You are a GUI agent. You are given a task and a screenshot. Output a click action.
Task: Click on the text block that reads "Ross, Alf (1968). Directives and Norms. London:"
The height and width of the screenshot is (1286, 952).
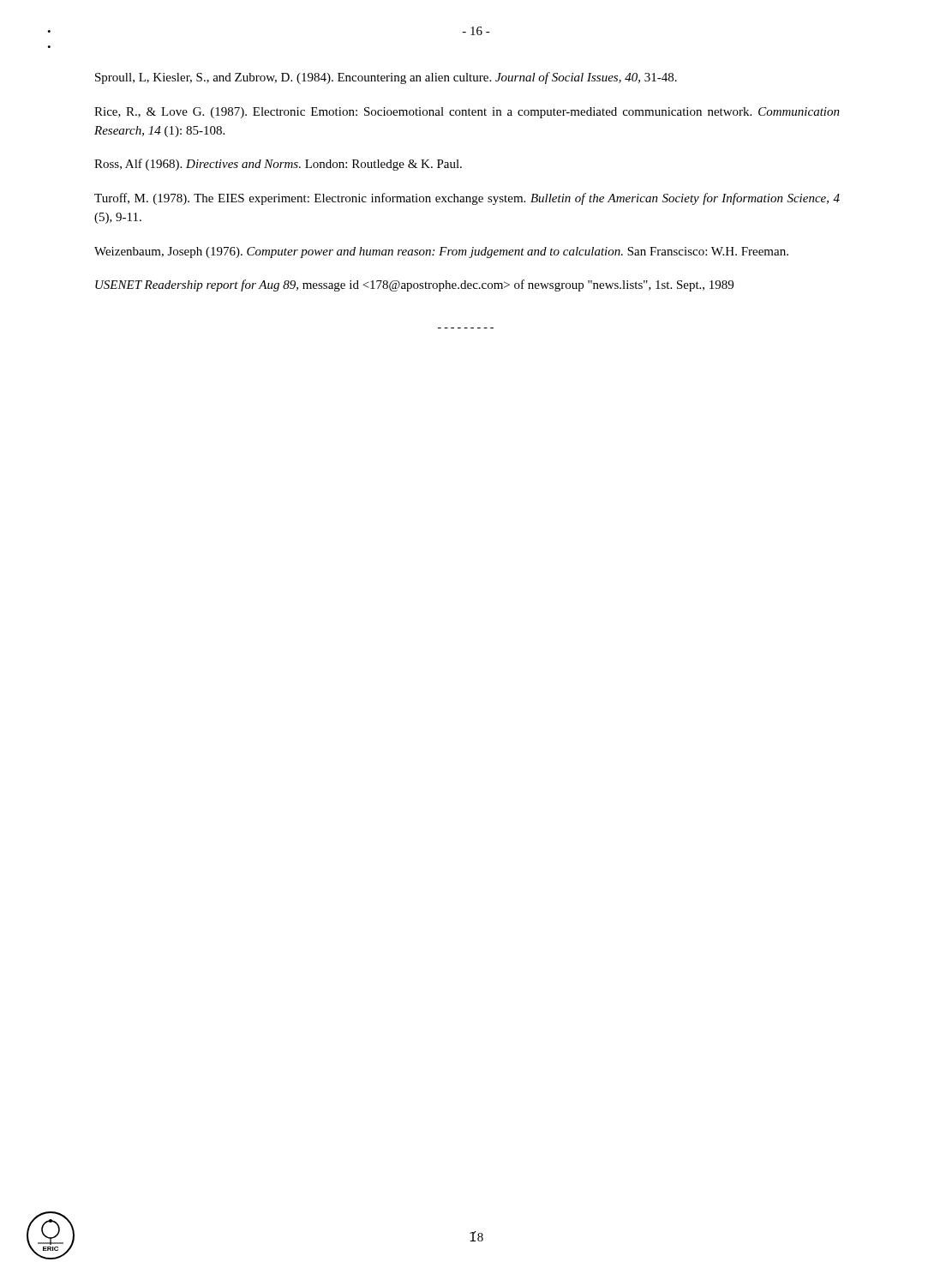click(x=278, y=164)
